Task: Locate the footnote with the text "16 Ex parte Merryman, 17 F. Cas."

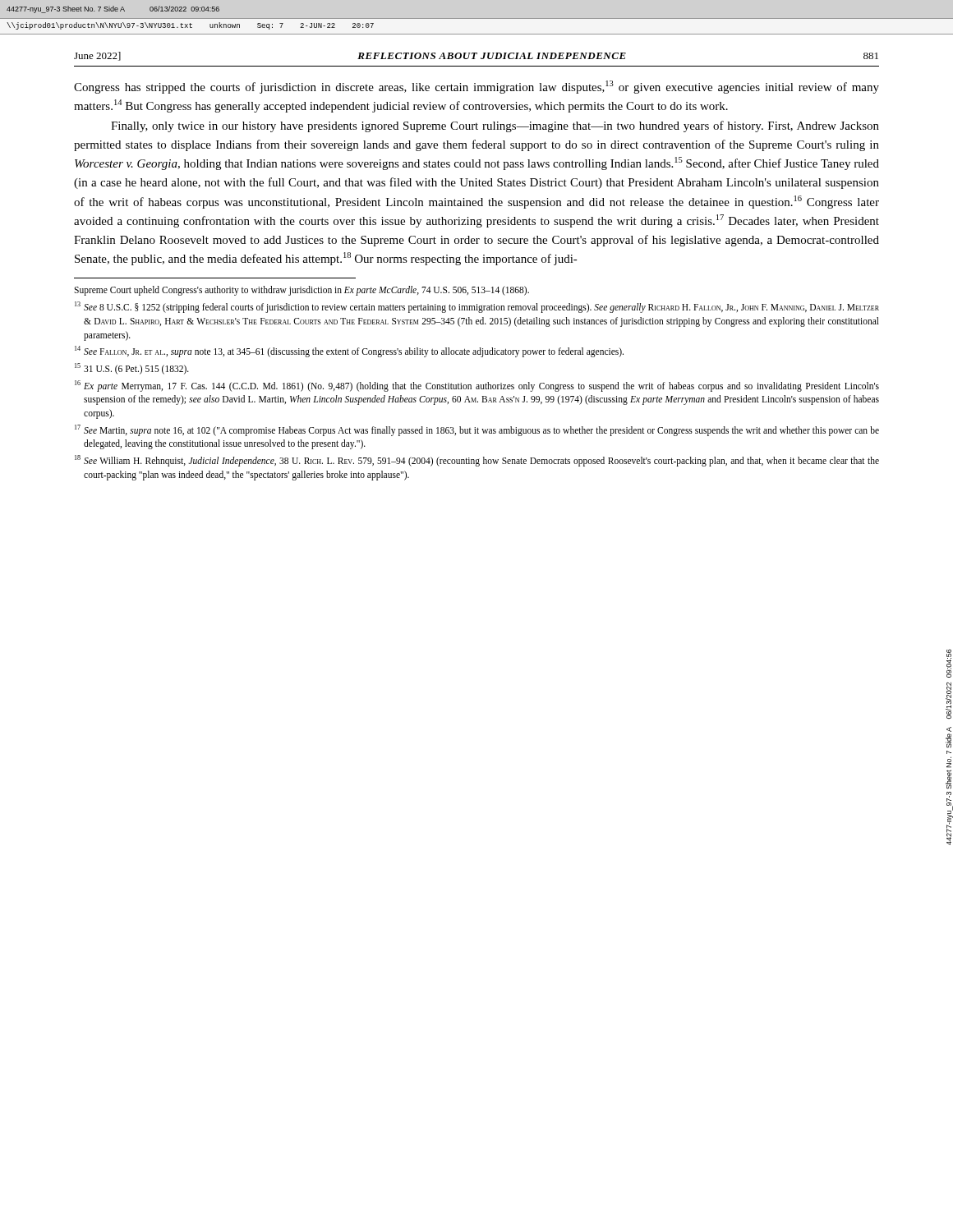Action: [476, 400]
